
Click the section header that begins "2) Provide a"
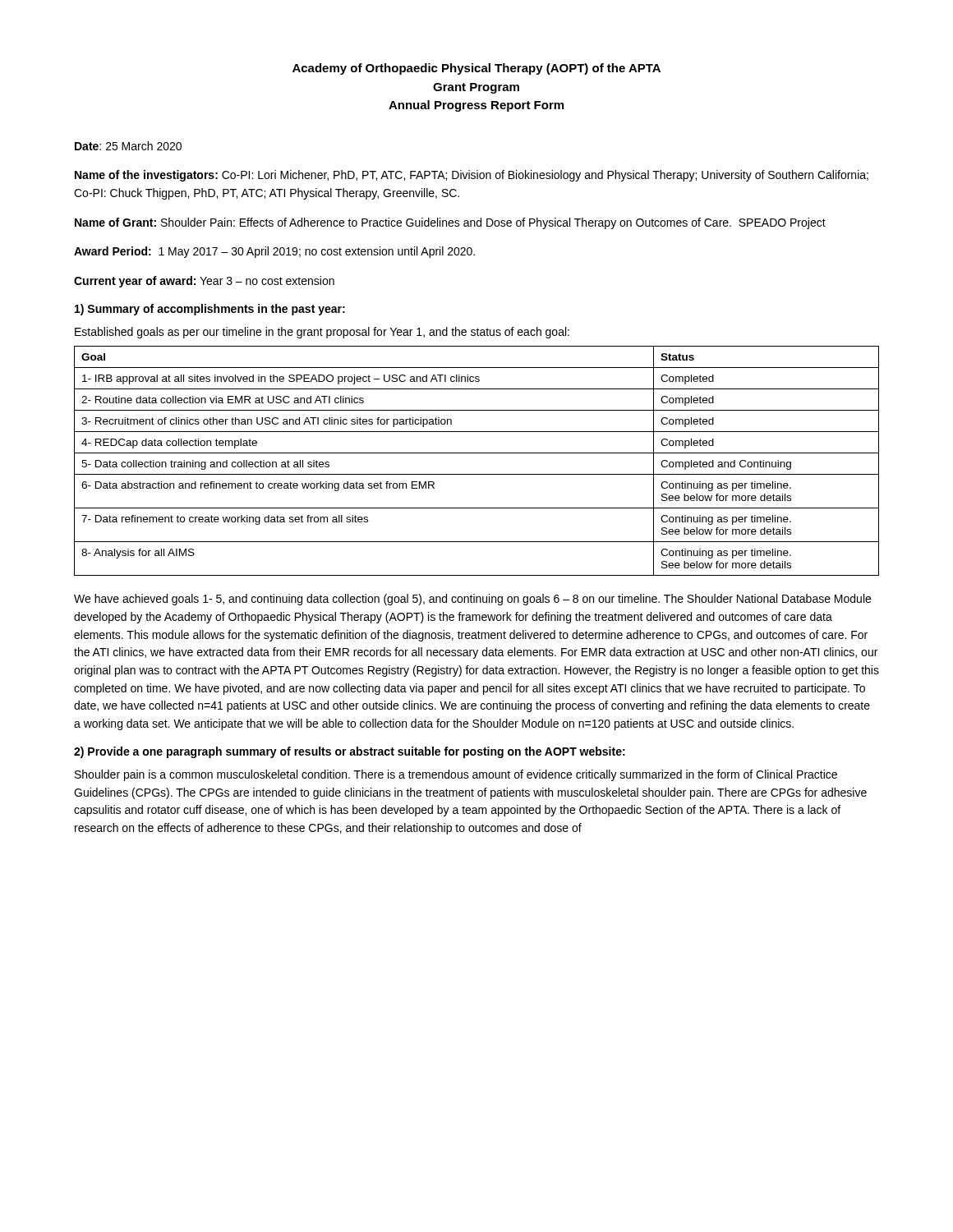pos(350,751)
